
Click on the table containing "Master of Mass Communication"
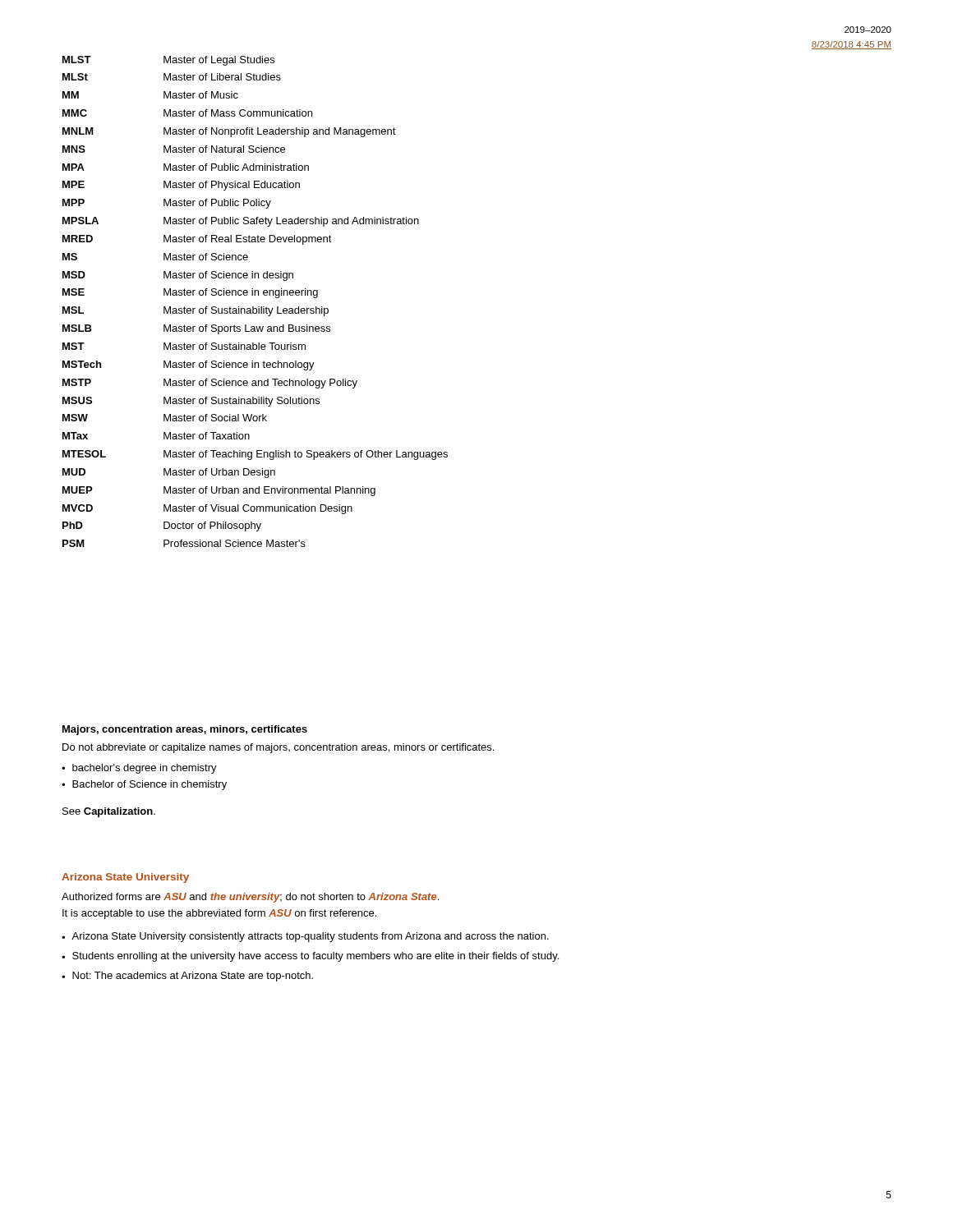tap(308, 314)
